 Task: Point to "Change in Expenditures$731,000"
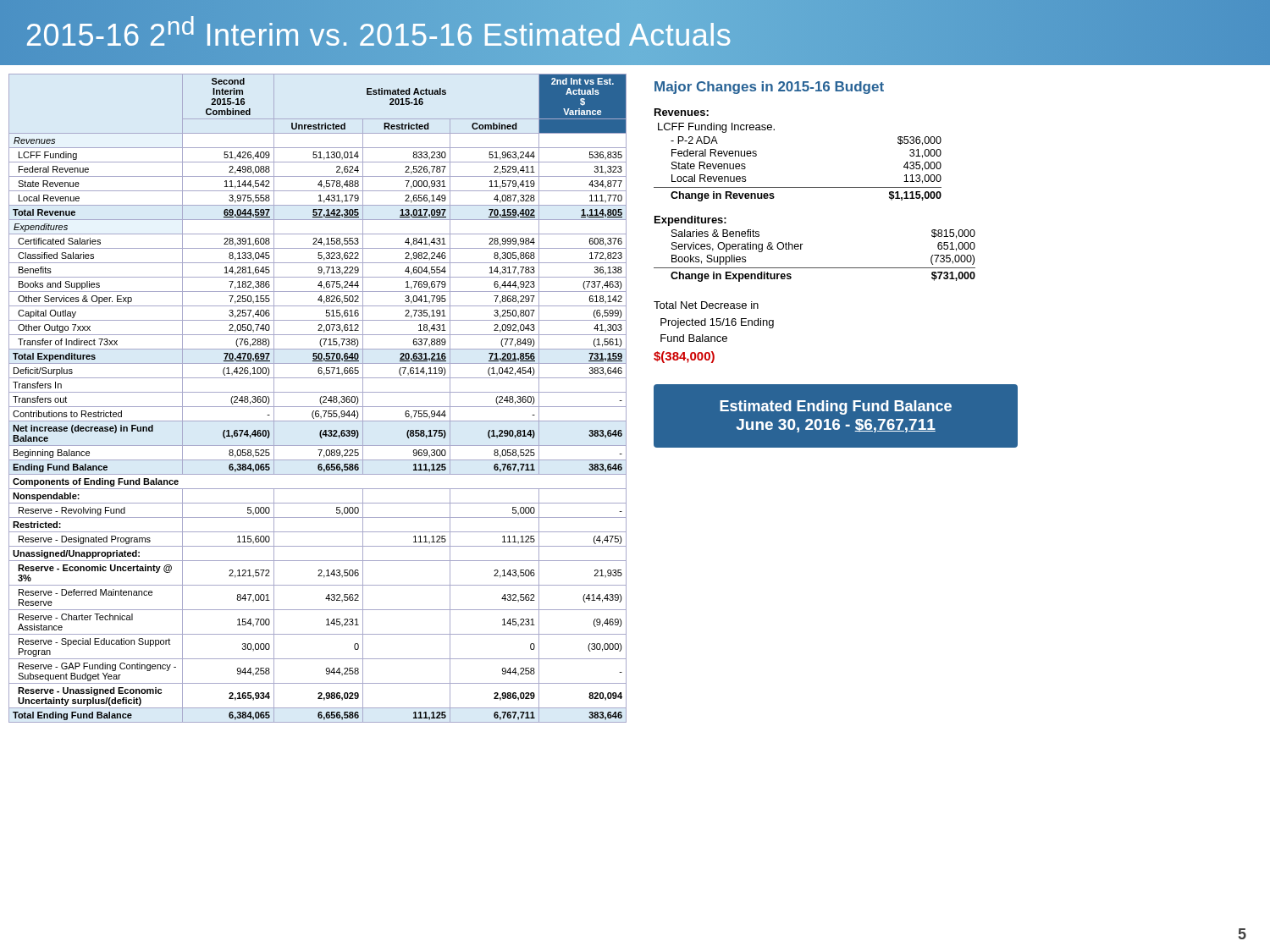coord(823,276)
